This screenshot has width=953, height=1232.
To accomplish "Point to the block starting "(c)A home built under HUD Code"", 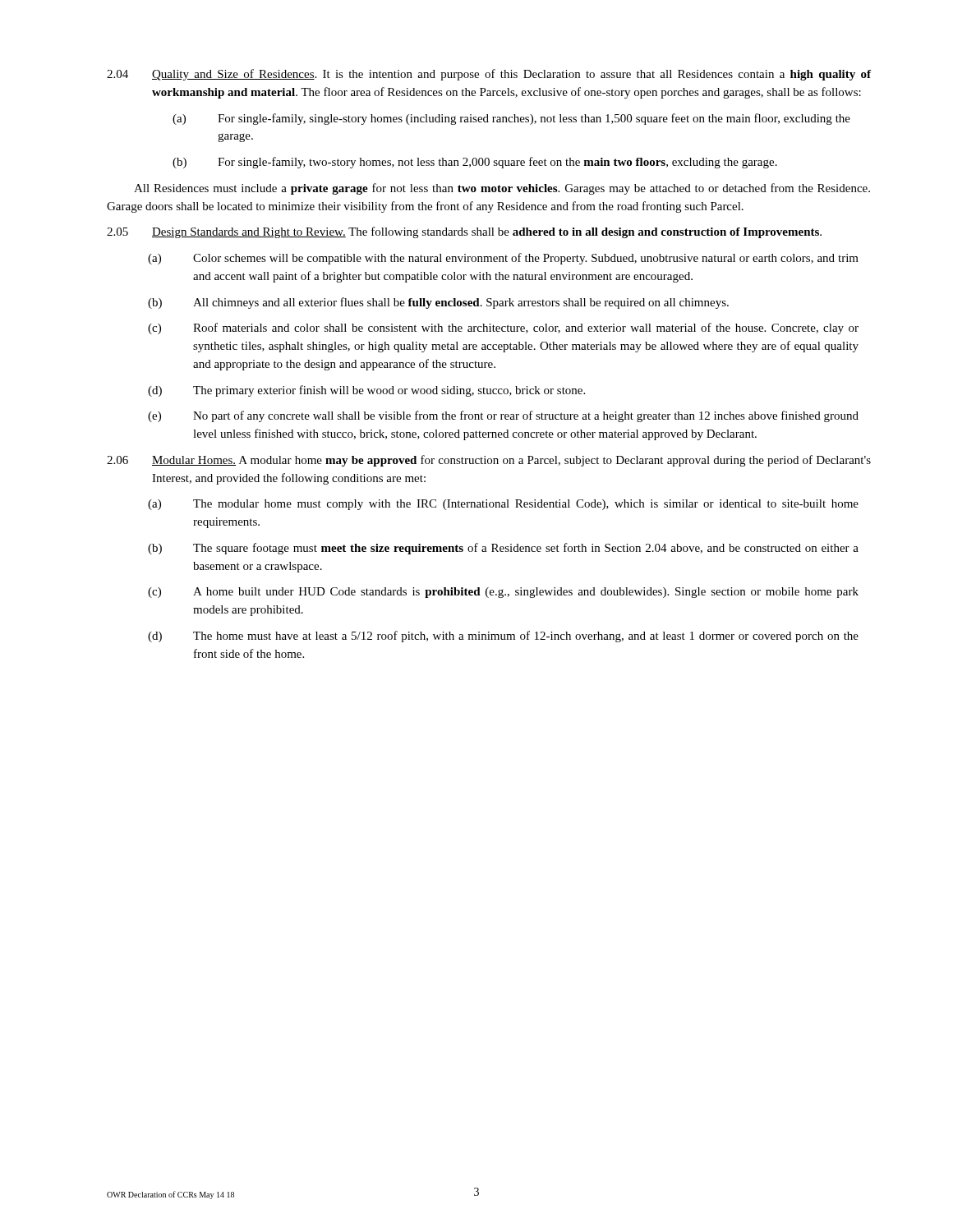I will click(x=509, y=601).
